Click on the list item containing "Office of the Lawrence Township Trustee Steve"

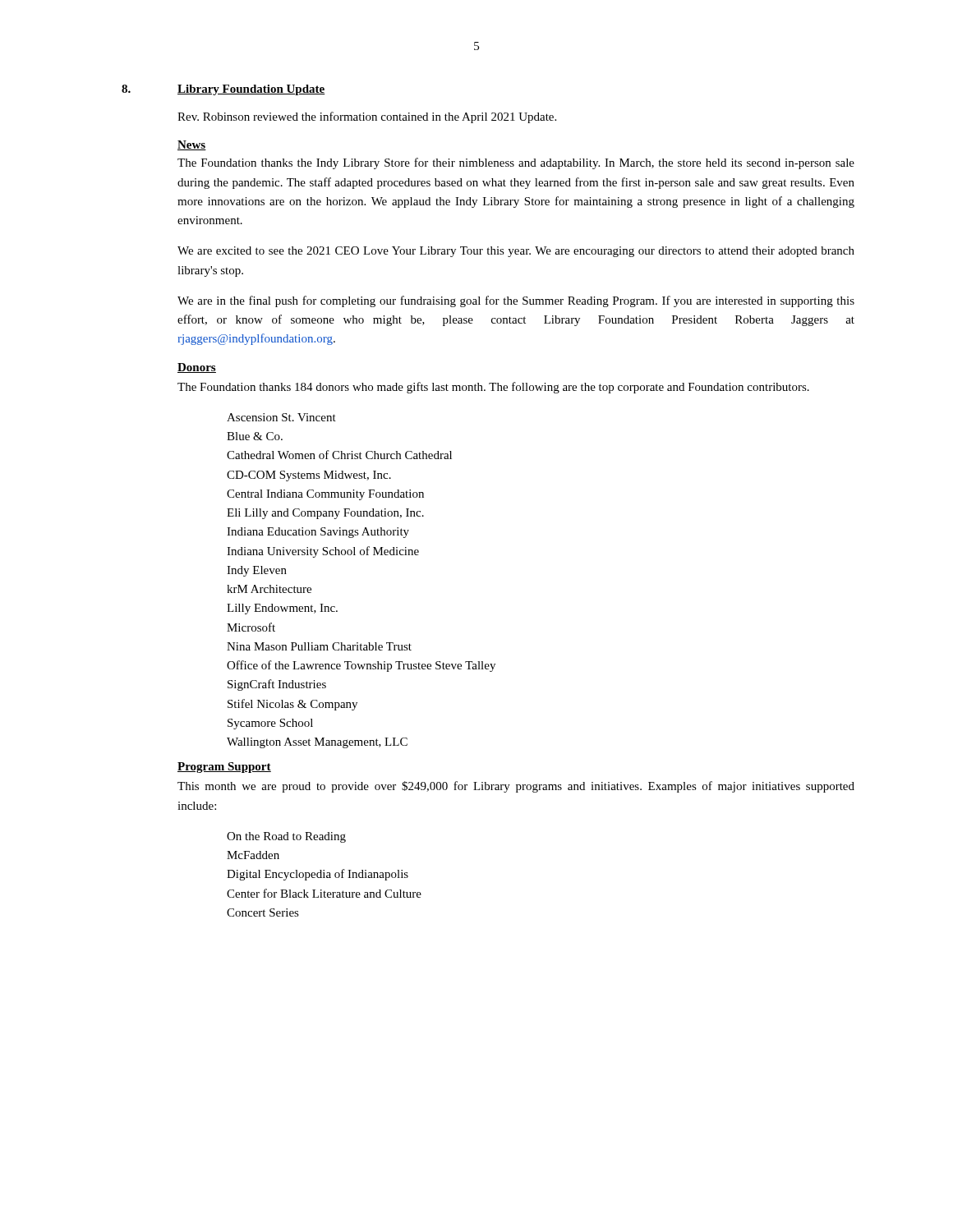click(x=361, y=665)
